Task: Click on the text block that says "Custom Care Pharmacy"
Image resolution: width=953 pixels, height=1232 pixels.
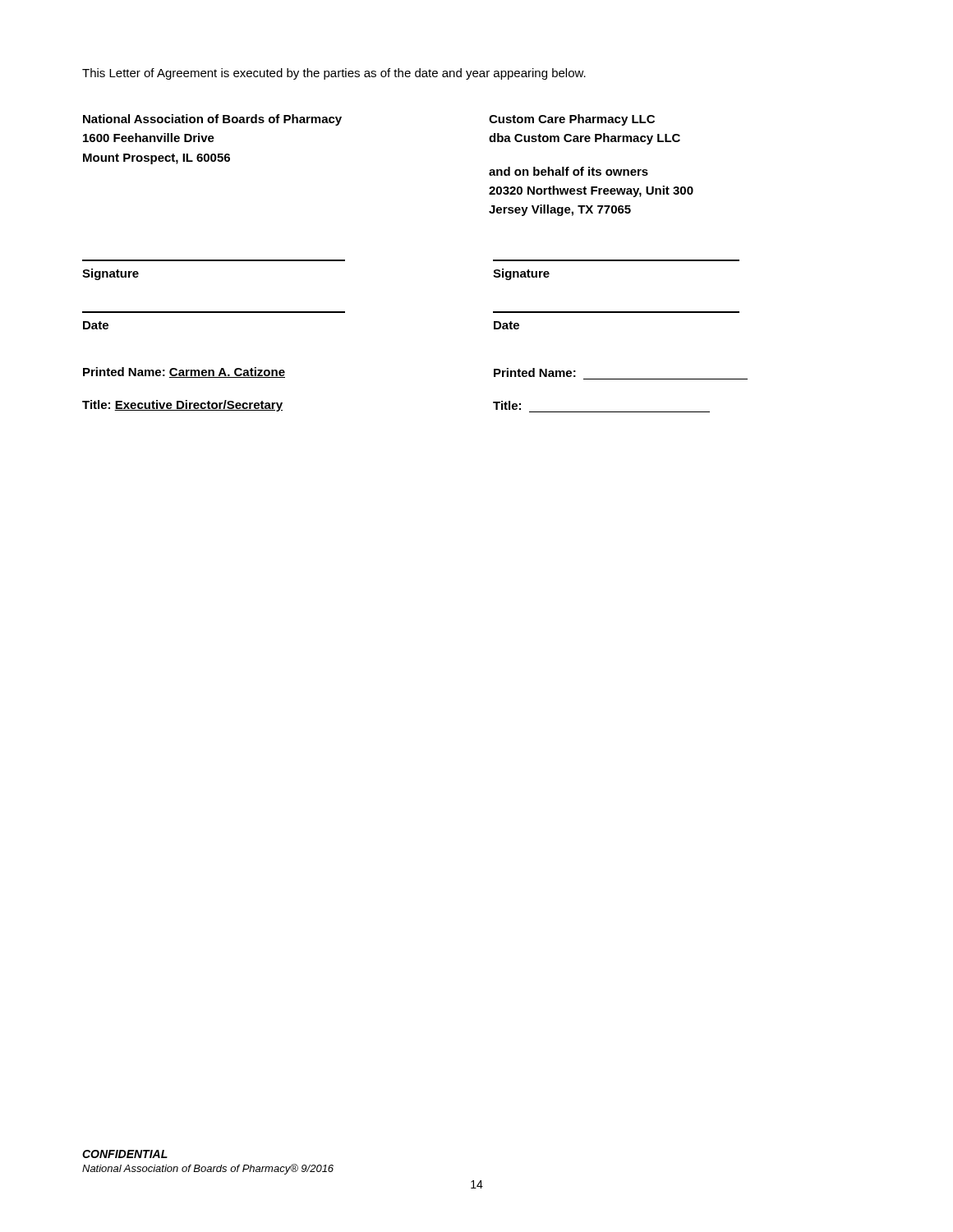Action: tap(572, 120)
